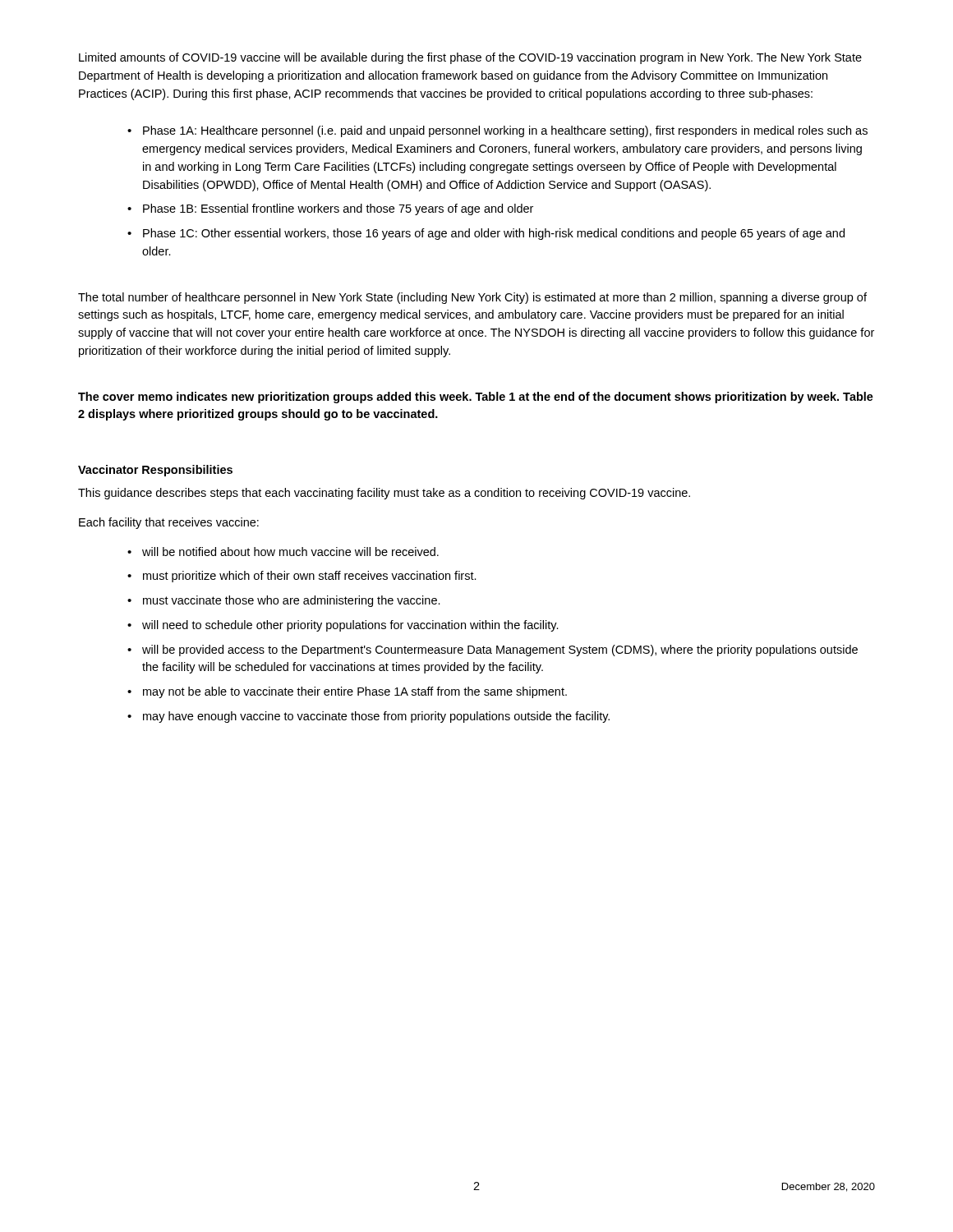The image size is (953, 1232).
Task: Locate the region starting "• may have enough"
Action: pos(501,717)
